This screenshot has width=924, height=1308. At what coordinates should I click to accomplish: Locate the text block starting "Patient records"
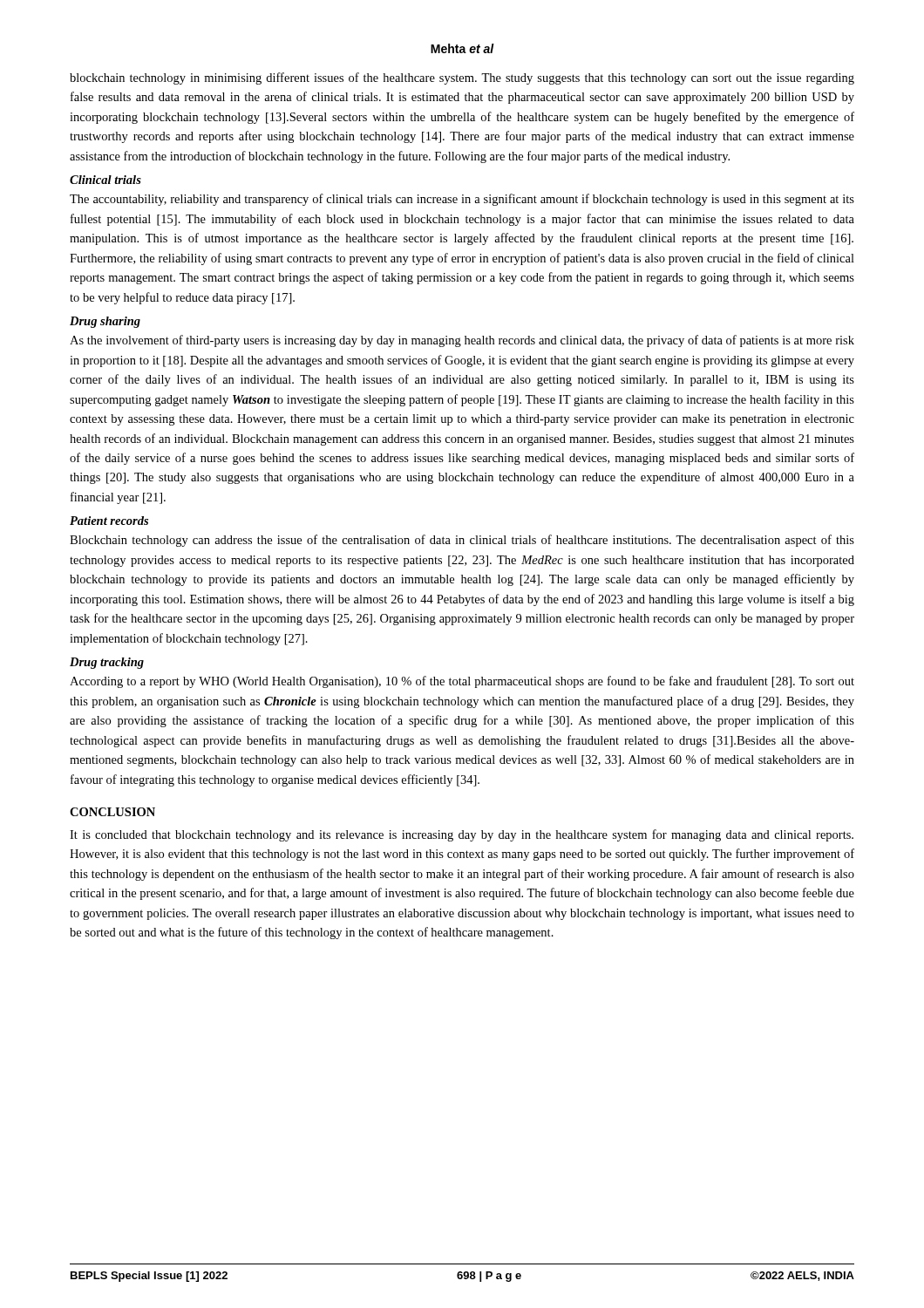tap(109, 521)
